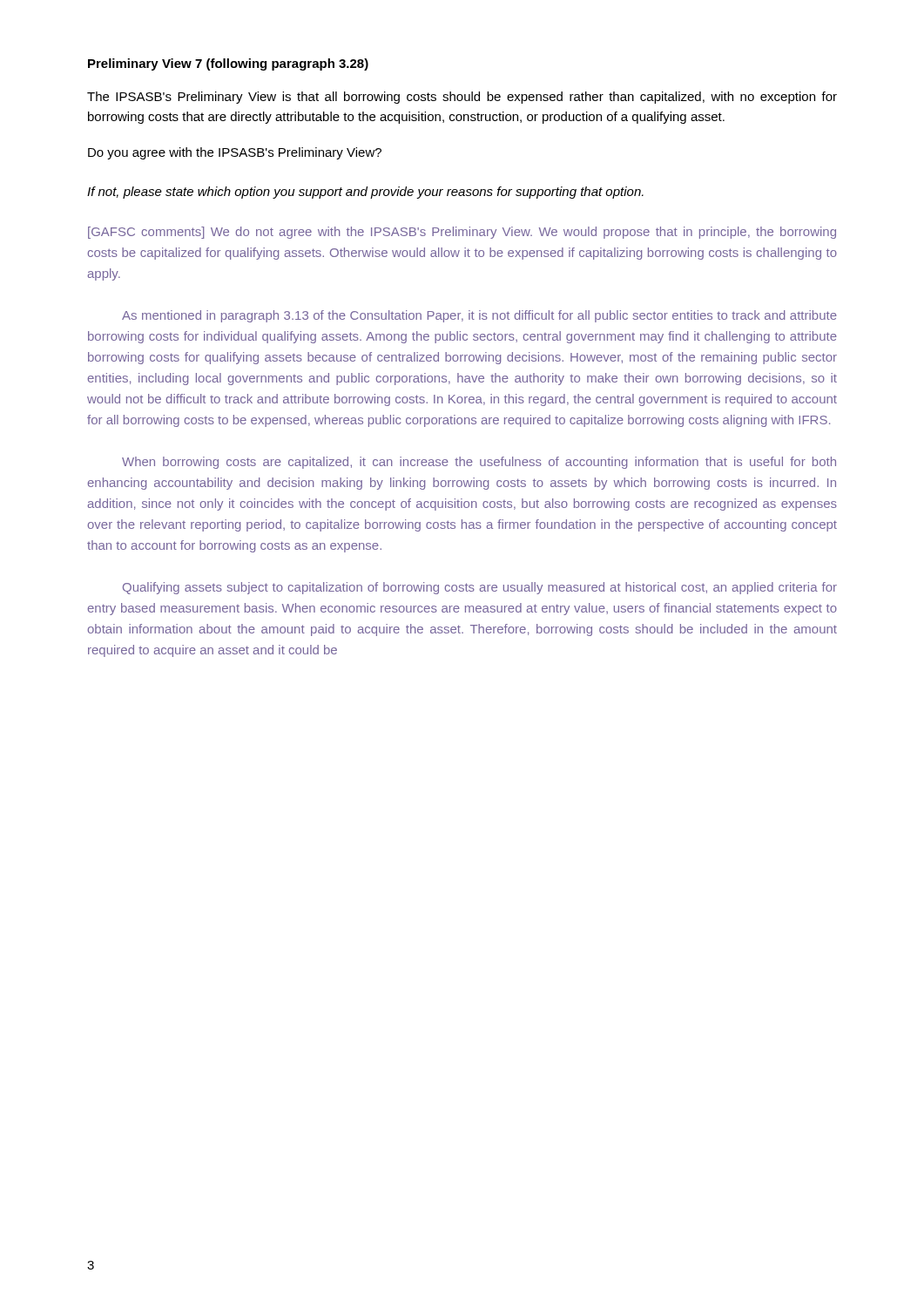The height and width of the screenshot is (1307, 924).
Task: Select the passage starting "Do you agree with the IPSASB's"
Action: point(235,152)
